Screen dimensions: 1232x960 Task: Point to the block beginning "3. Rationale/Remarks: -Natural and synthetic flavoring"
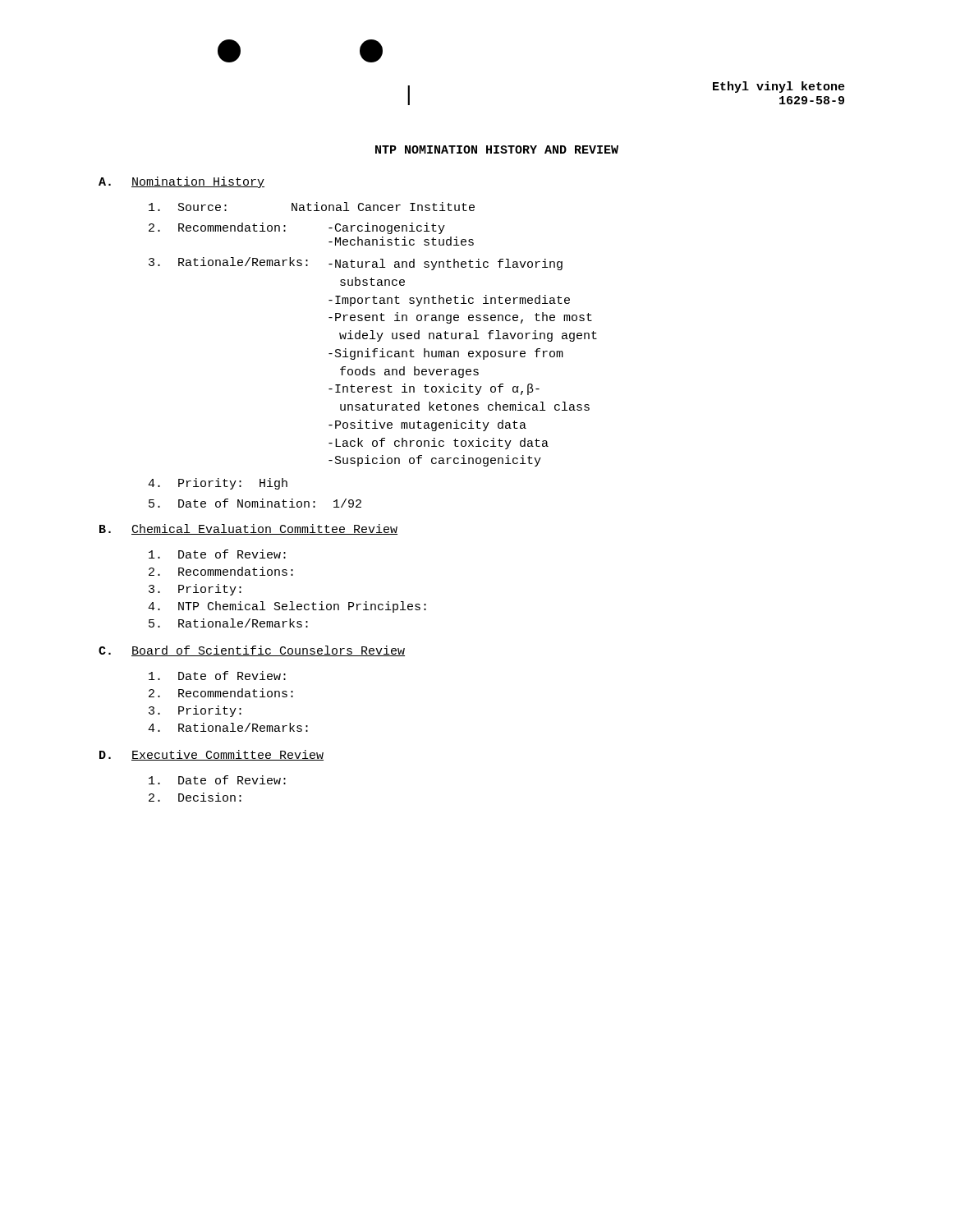[x=373, y=363]
